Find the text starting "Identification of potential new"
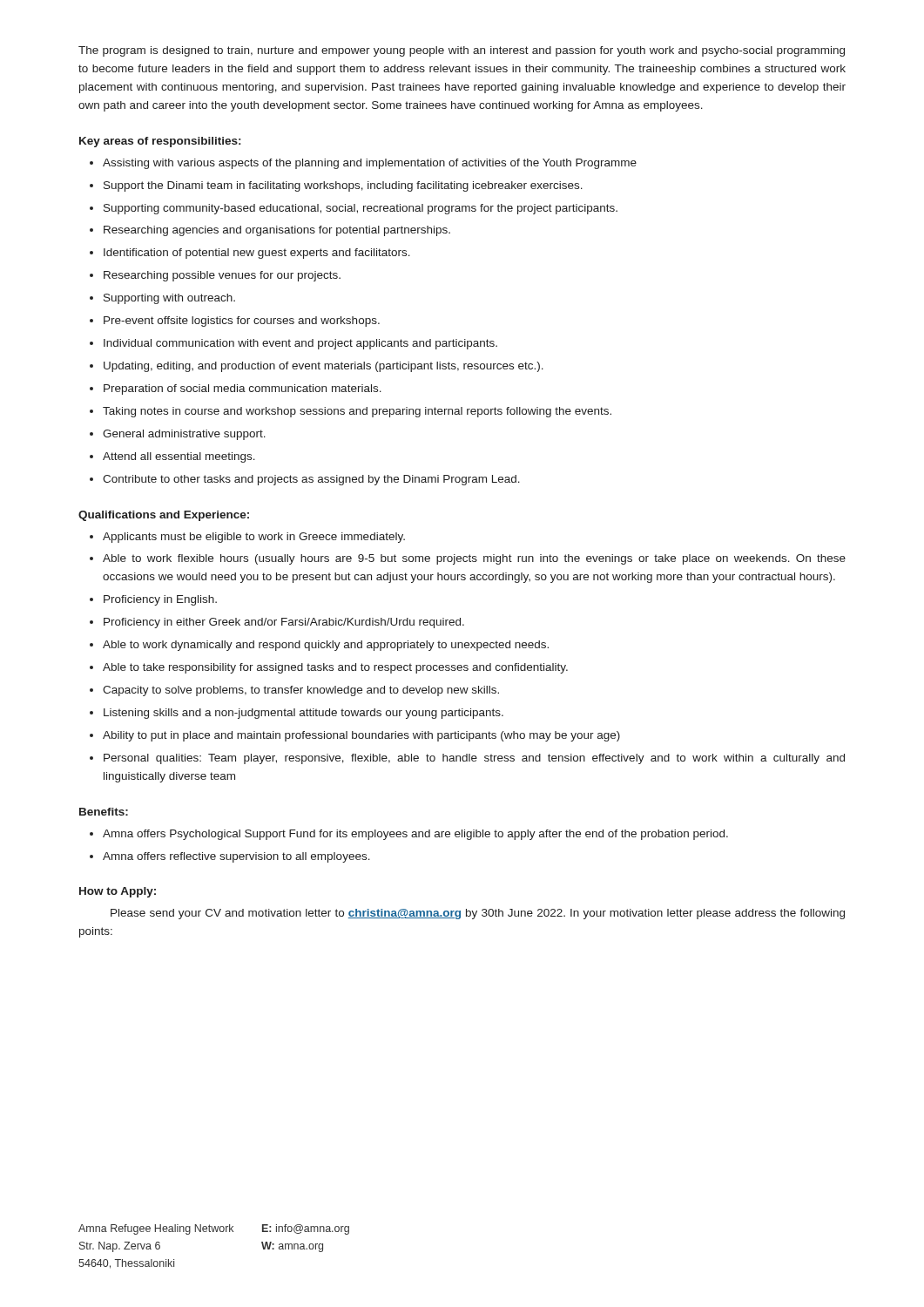Screen dimensions: 1307x924 point(257,253)
